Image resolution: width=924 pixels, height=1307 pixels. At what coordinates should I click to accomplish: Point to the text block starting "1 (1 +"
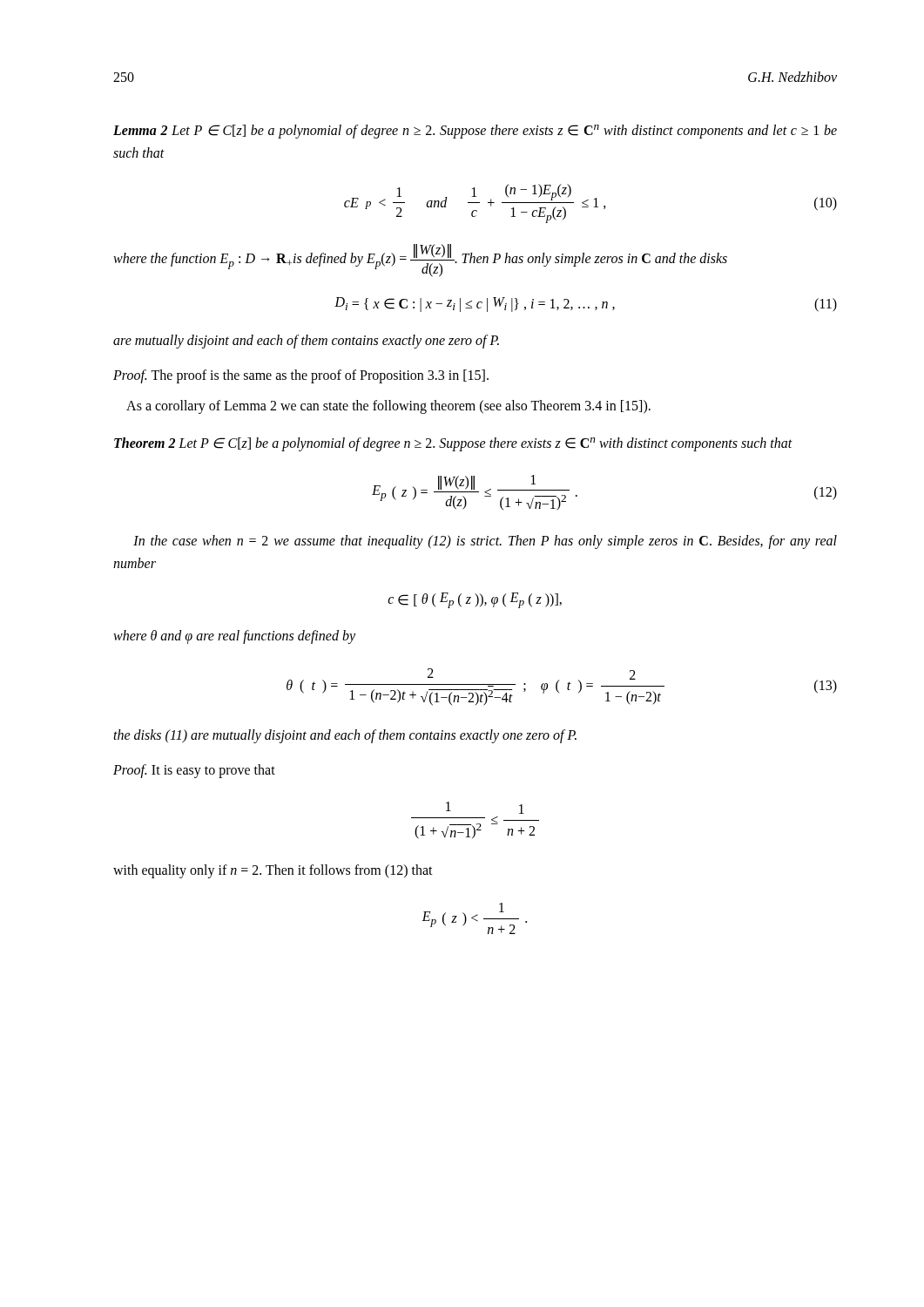point(475,820)
